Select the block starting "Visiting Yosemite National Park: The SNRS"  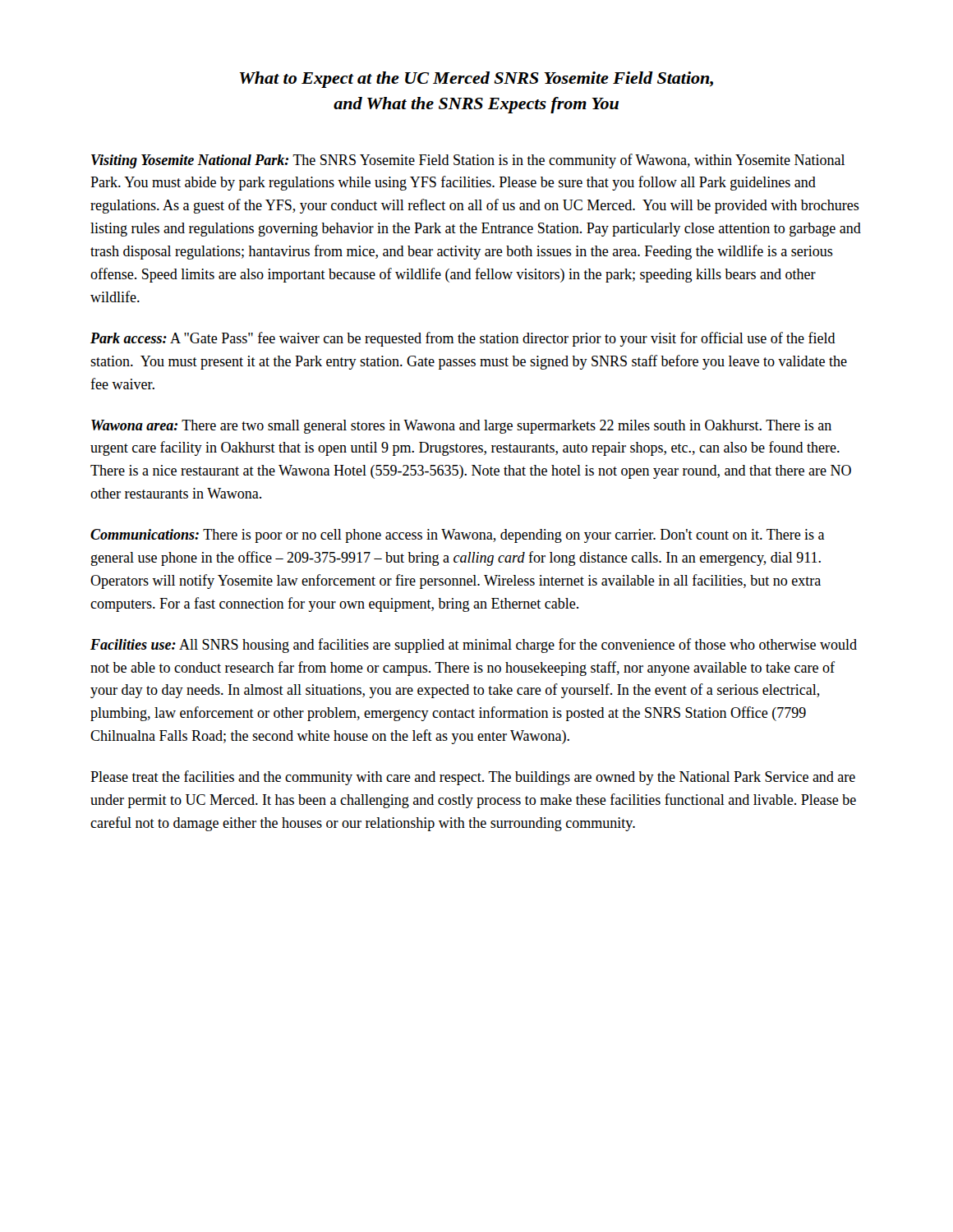476,229
